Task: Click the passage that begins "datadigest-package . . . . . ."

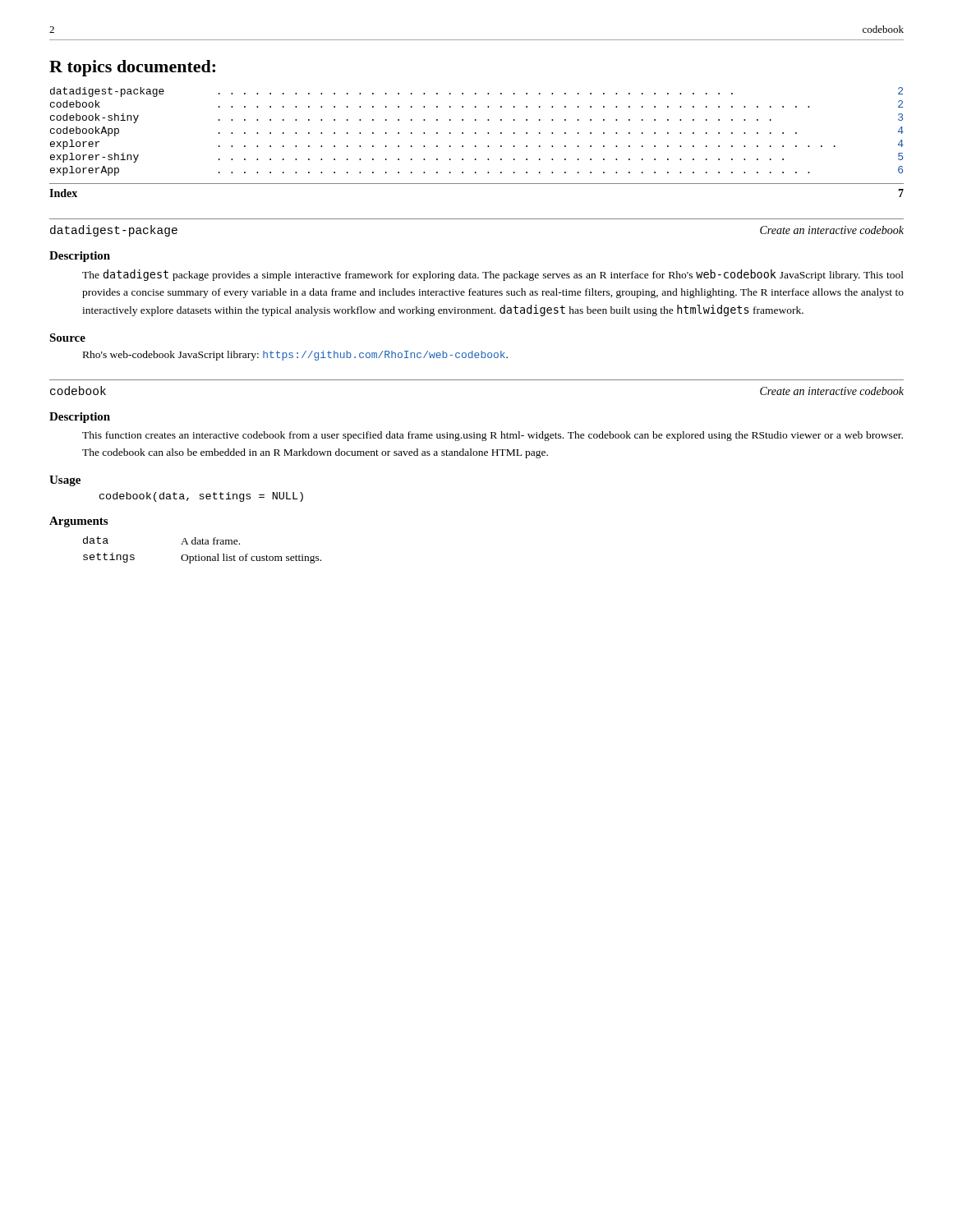Action: pyautogui.click(x=476, y=92)
